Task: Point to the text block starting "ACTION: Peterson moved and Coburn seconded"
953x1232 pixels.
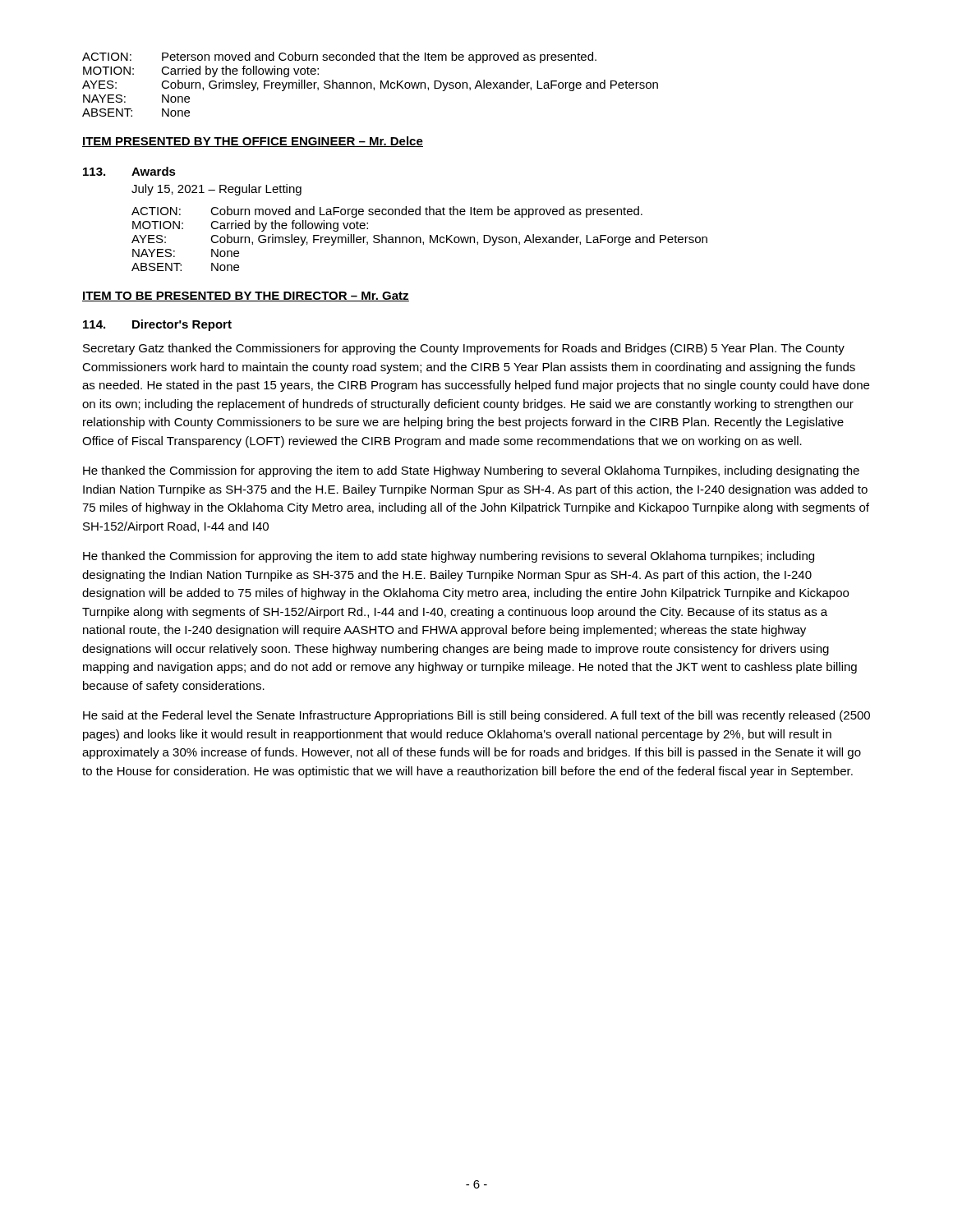Action: pos(370,84)
